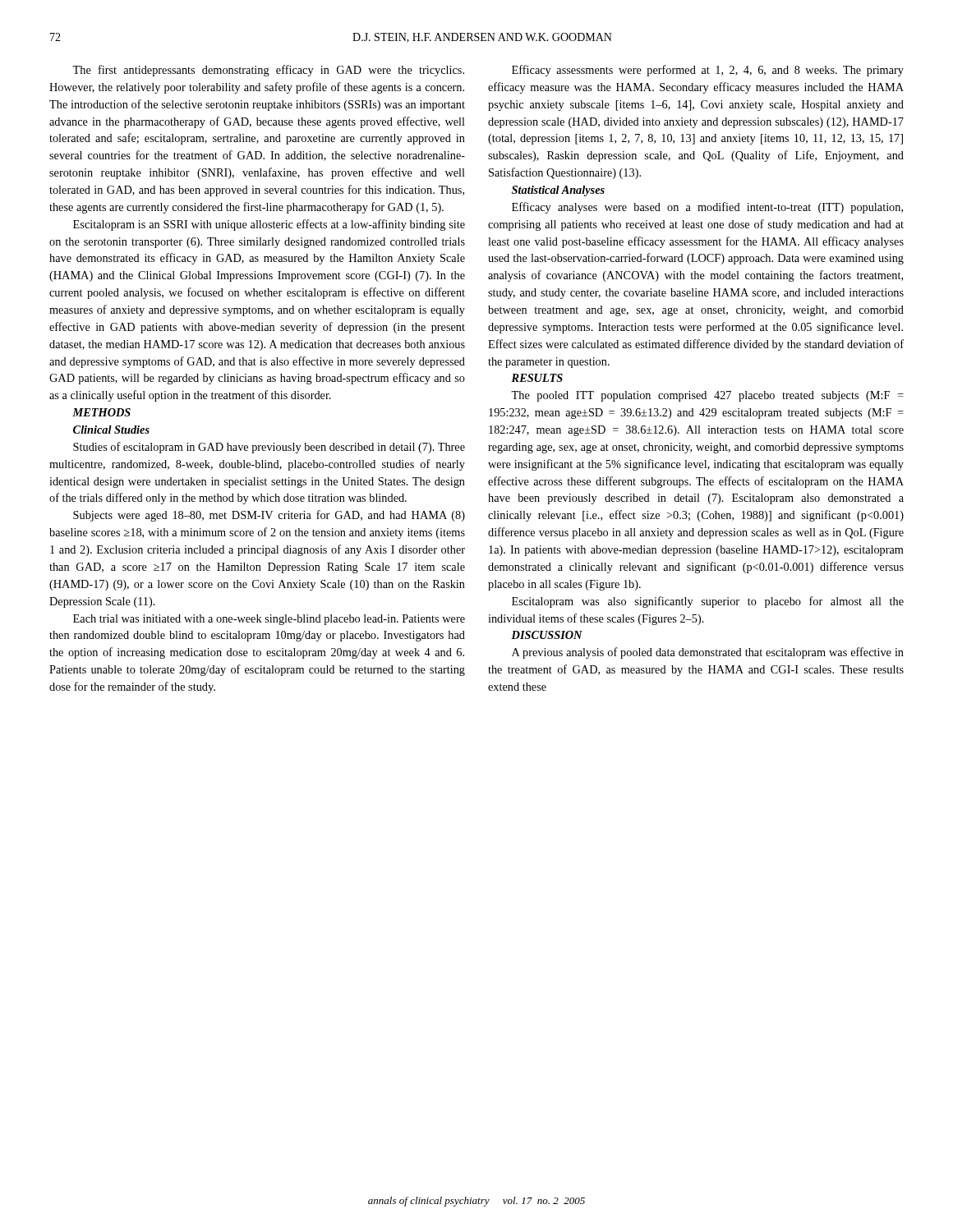
Task: Click on the text starting "Efficacy analyses were based"
Action: (x=696, y=284)
